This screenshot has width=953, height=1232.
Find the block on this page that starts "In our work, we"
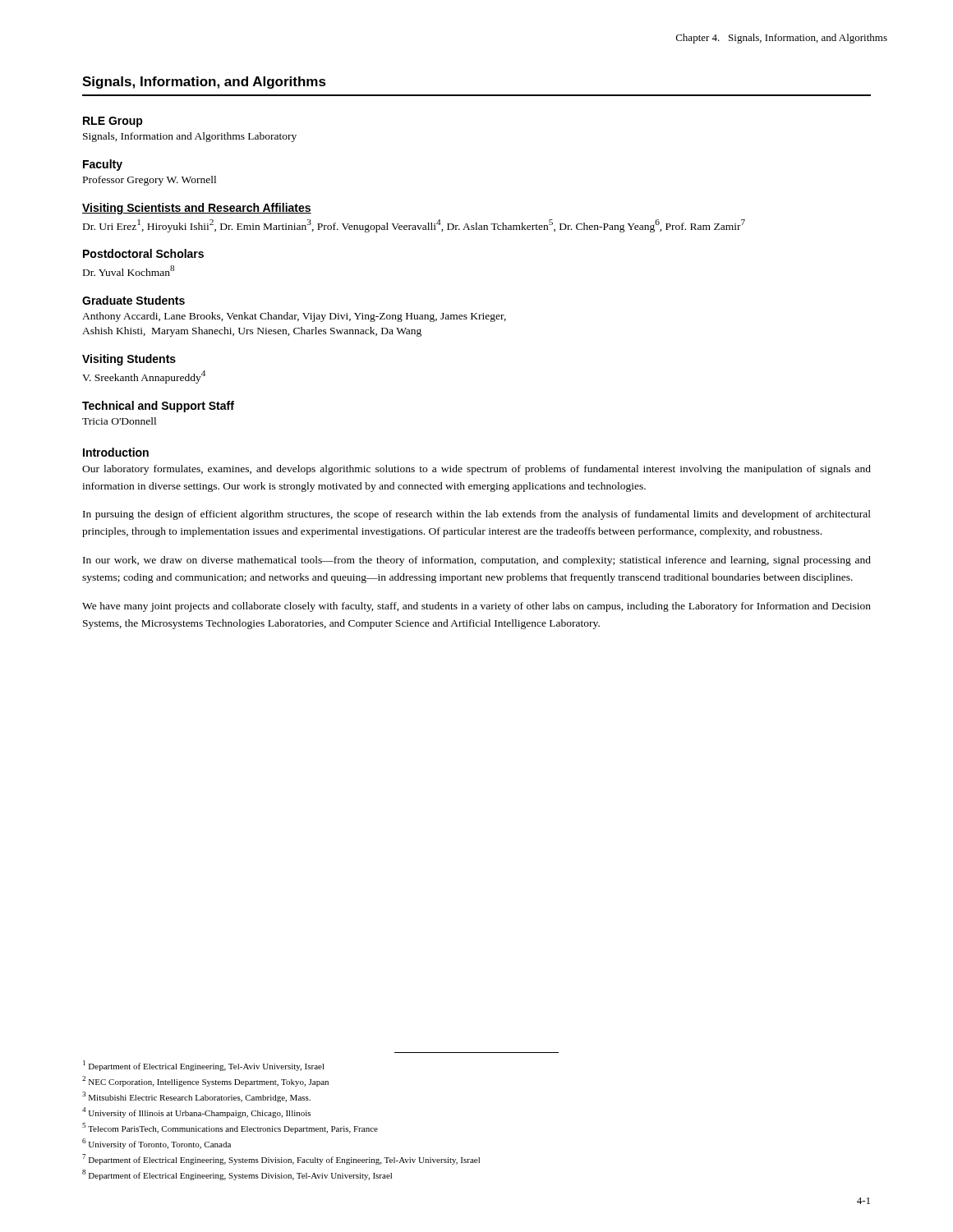tap(476, 569)
